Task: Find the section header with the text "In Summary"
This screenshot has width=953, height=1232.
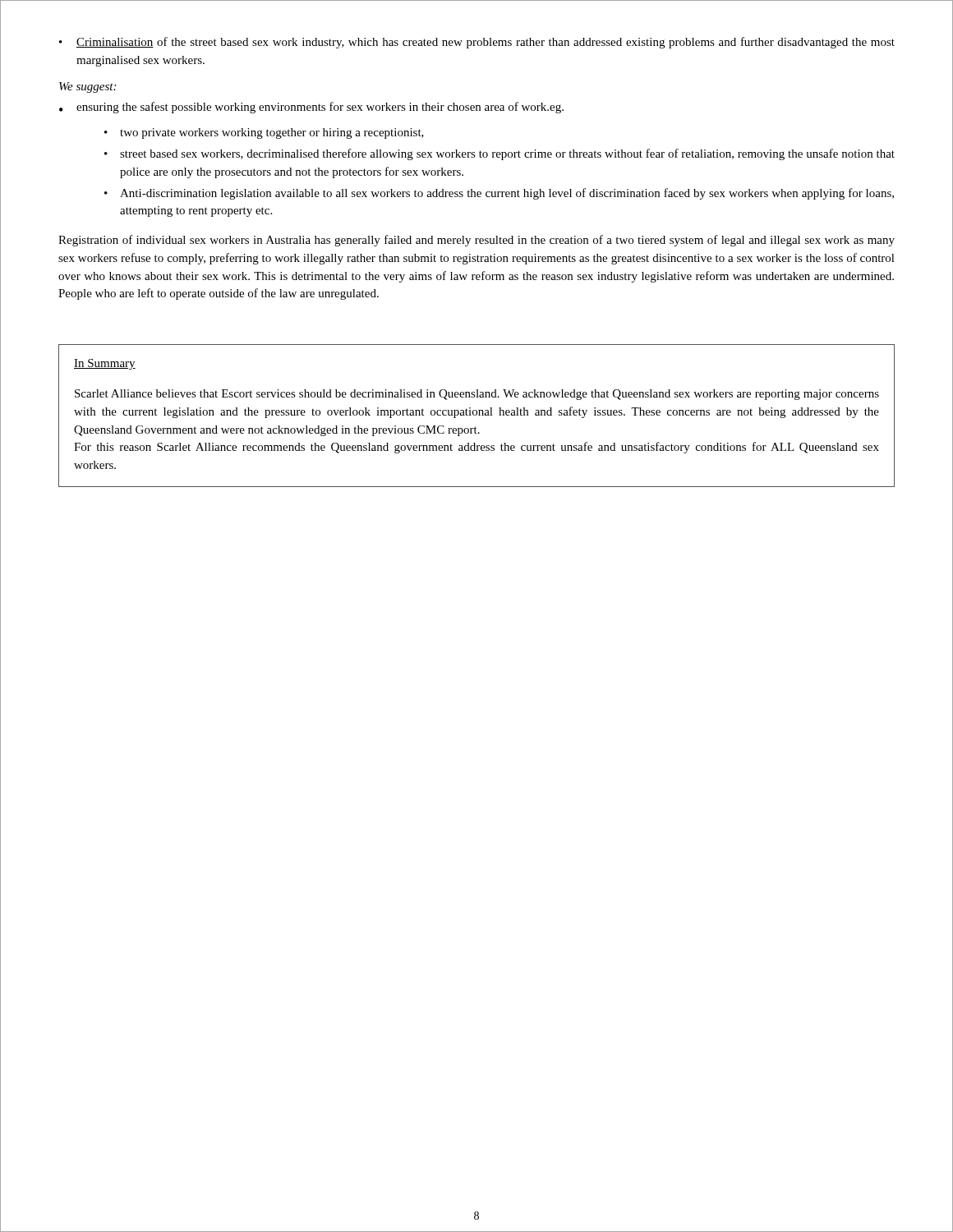Action: coord(105,364)
